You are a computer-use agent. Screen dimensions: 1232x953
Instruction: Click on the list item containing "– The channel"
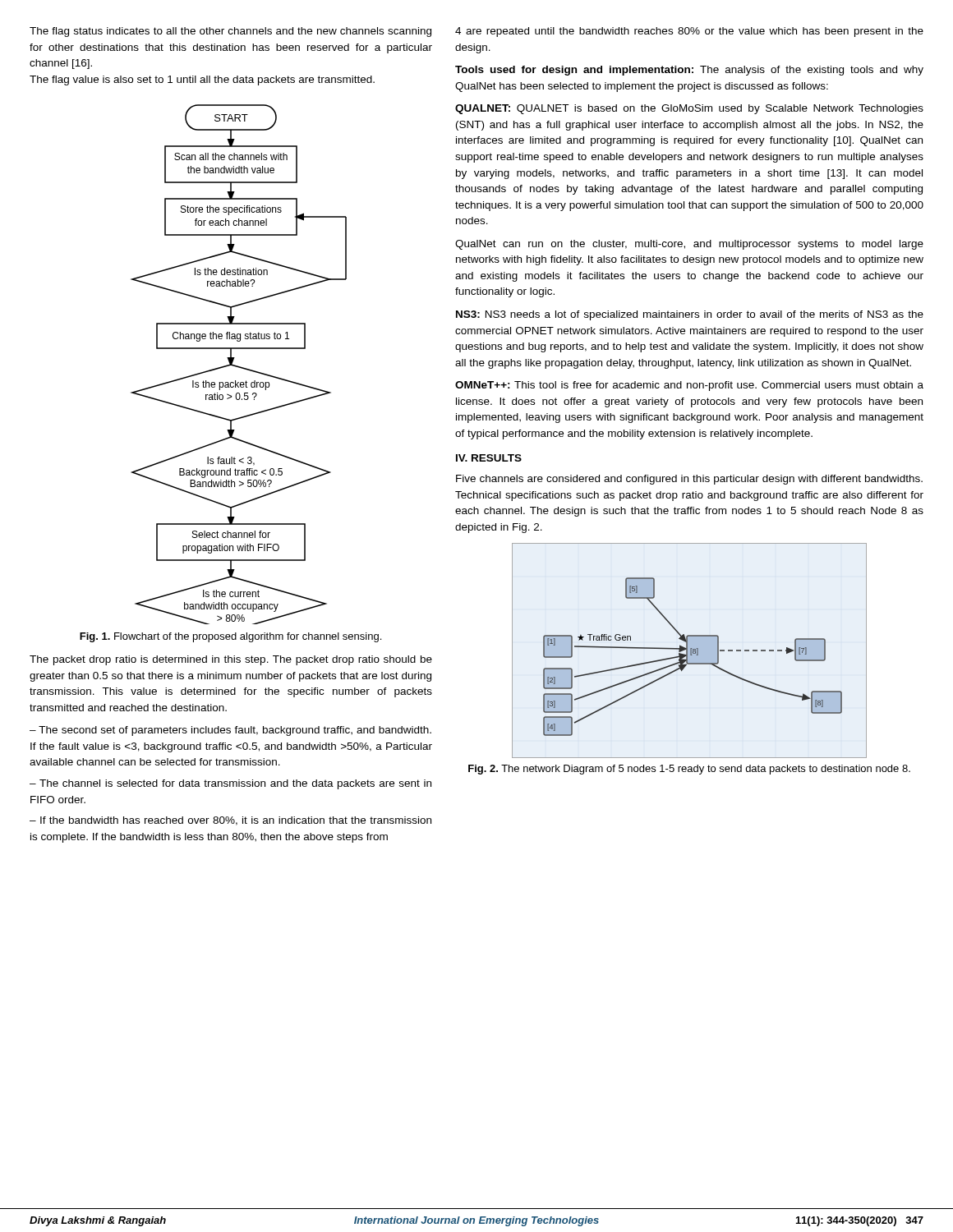[x=231, y=791]
